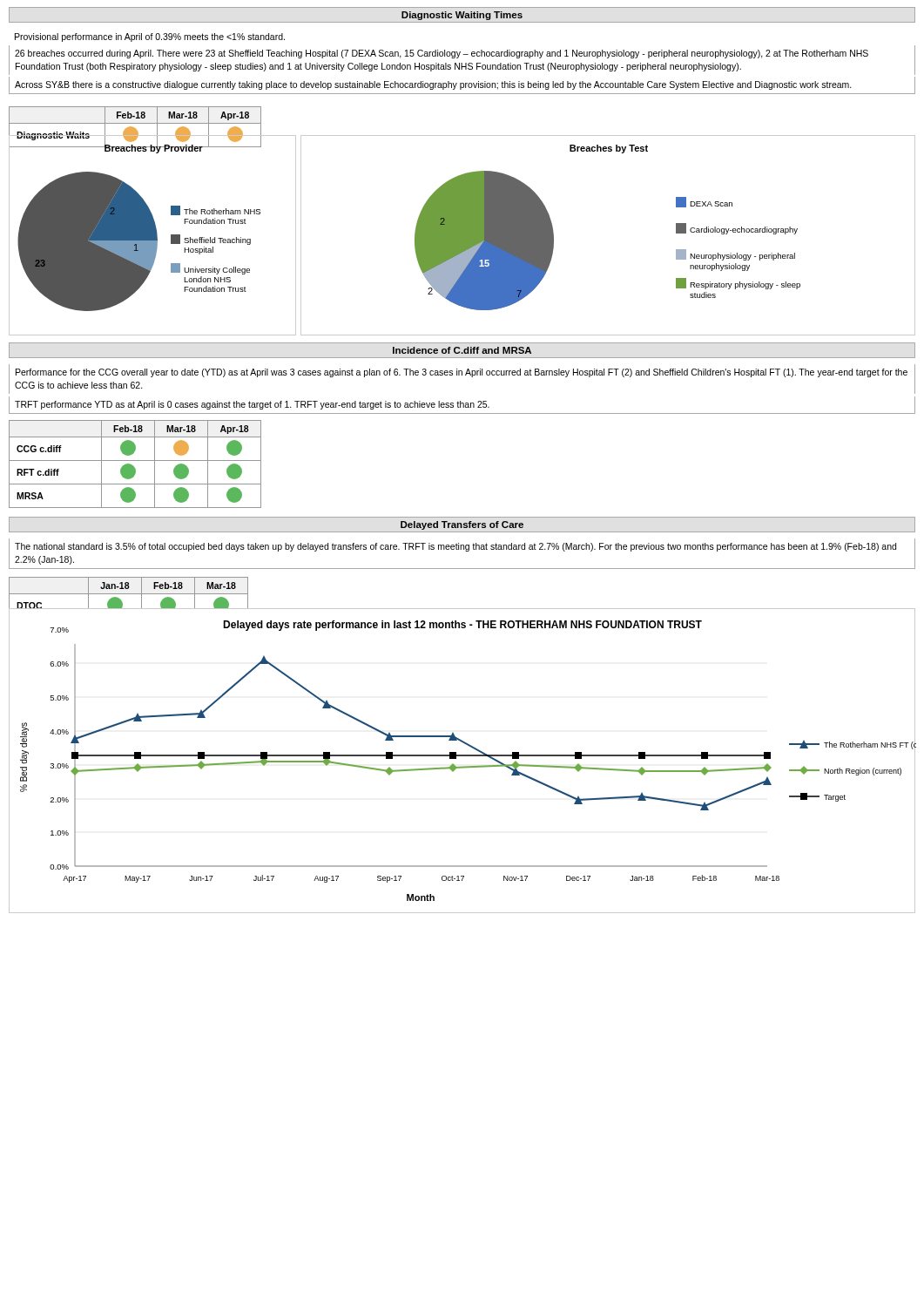Screen dimensions: 1307x924
Task: Select the text block that reads "26 breaches occurred during April. There were 23"
Action: [442, 60]
